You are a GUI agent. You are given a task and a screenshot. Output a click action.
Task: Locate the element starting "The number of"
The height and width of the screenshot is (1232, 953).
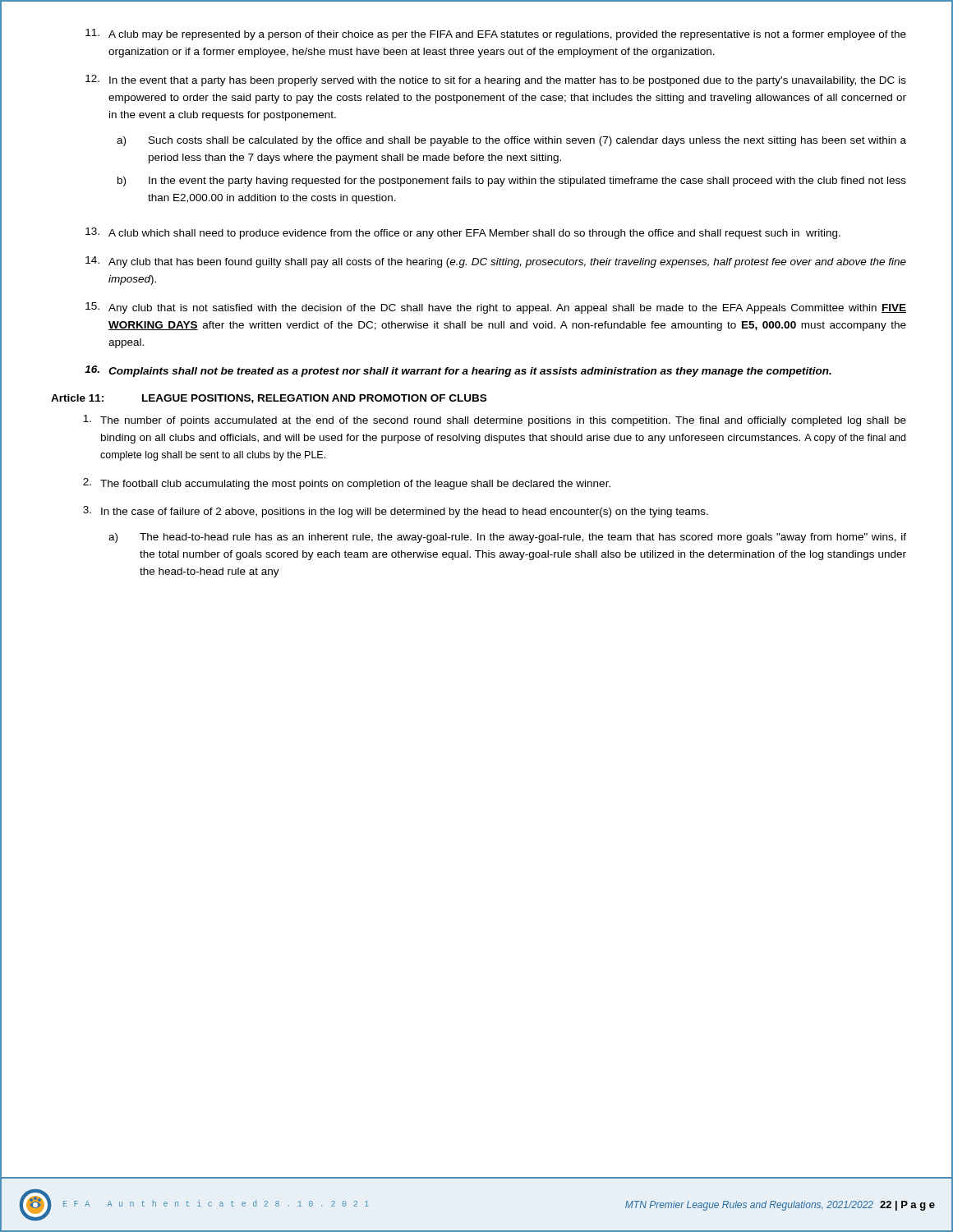[x=479, y=438]
